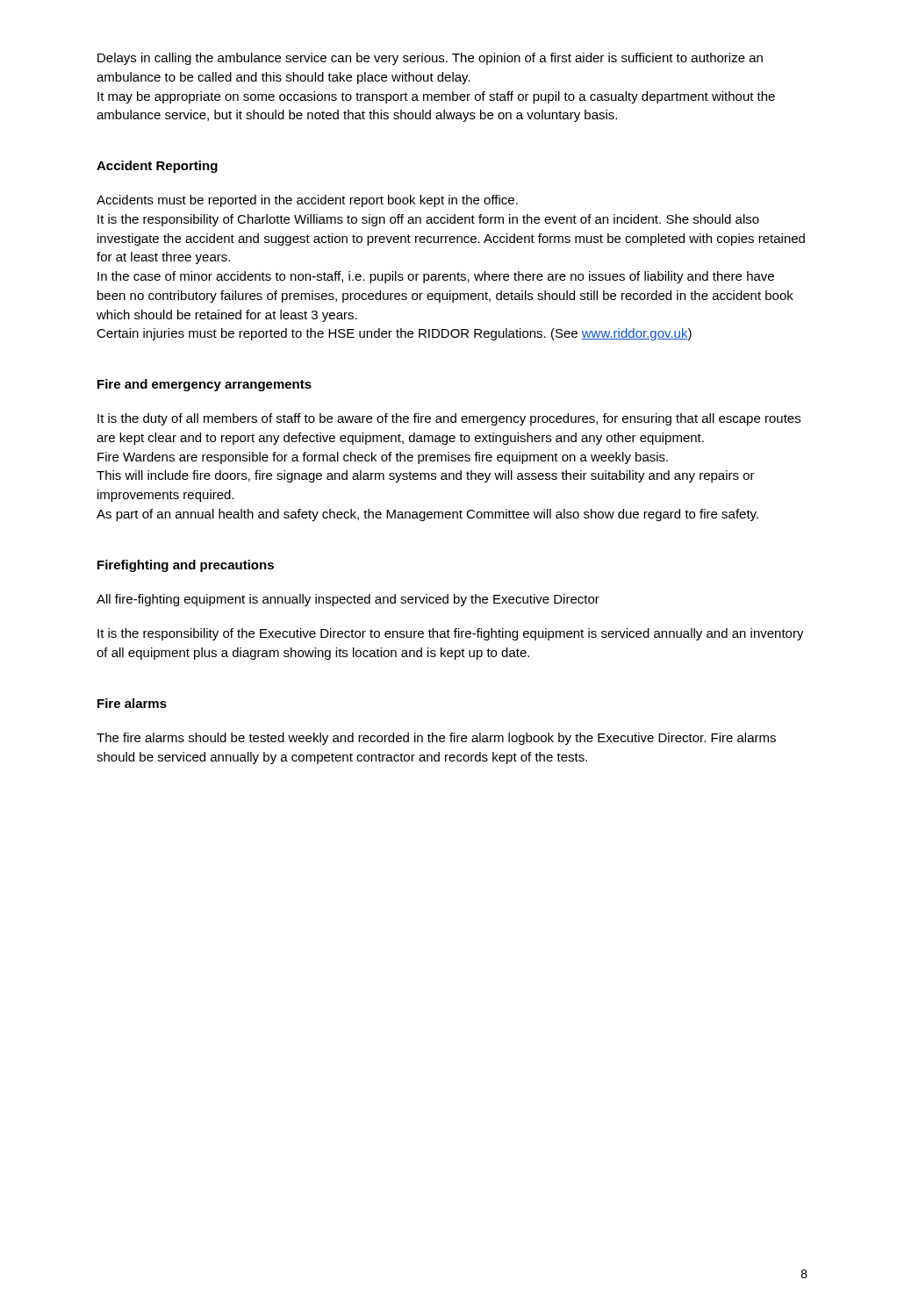Image resolution: width=904 pixels, height=1316 pixels.
Task: Locate the section header with the text "Fire and emergency arrangements"
Action: coord(204,384)
